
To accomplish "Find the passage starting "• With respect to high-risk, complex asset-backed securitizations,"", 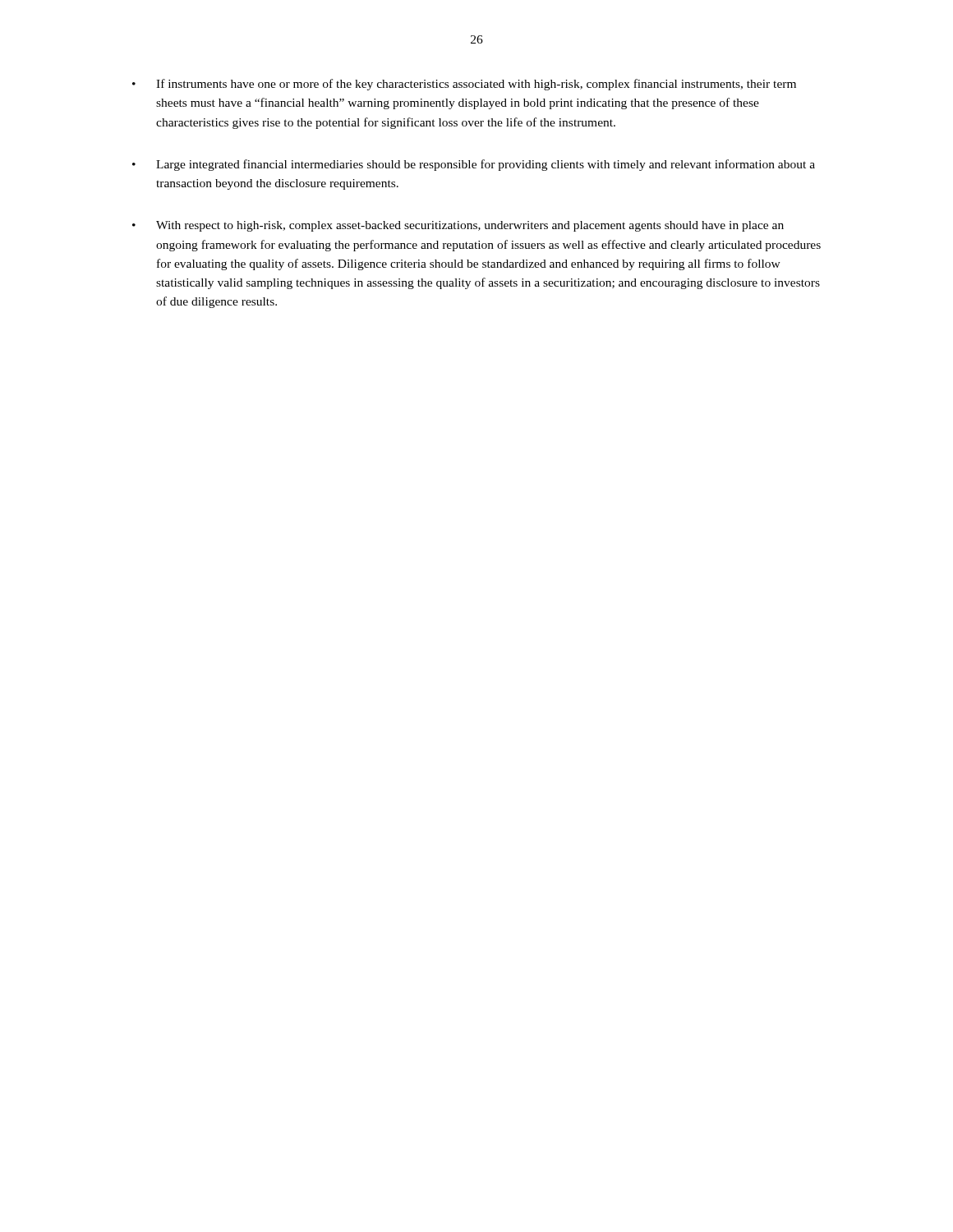I will click(476, 263).
